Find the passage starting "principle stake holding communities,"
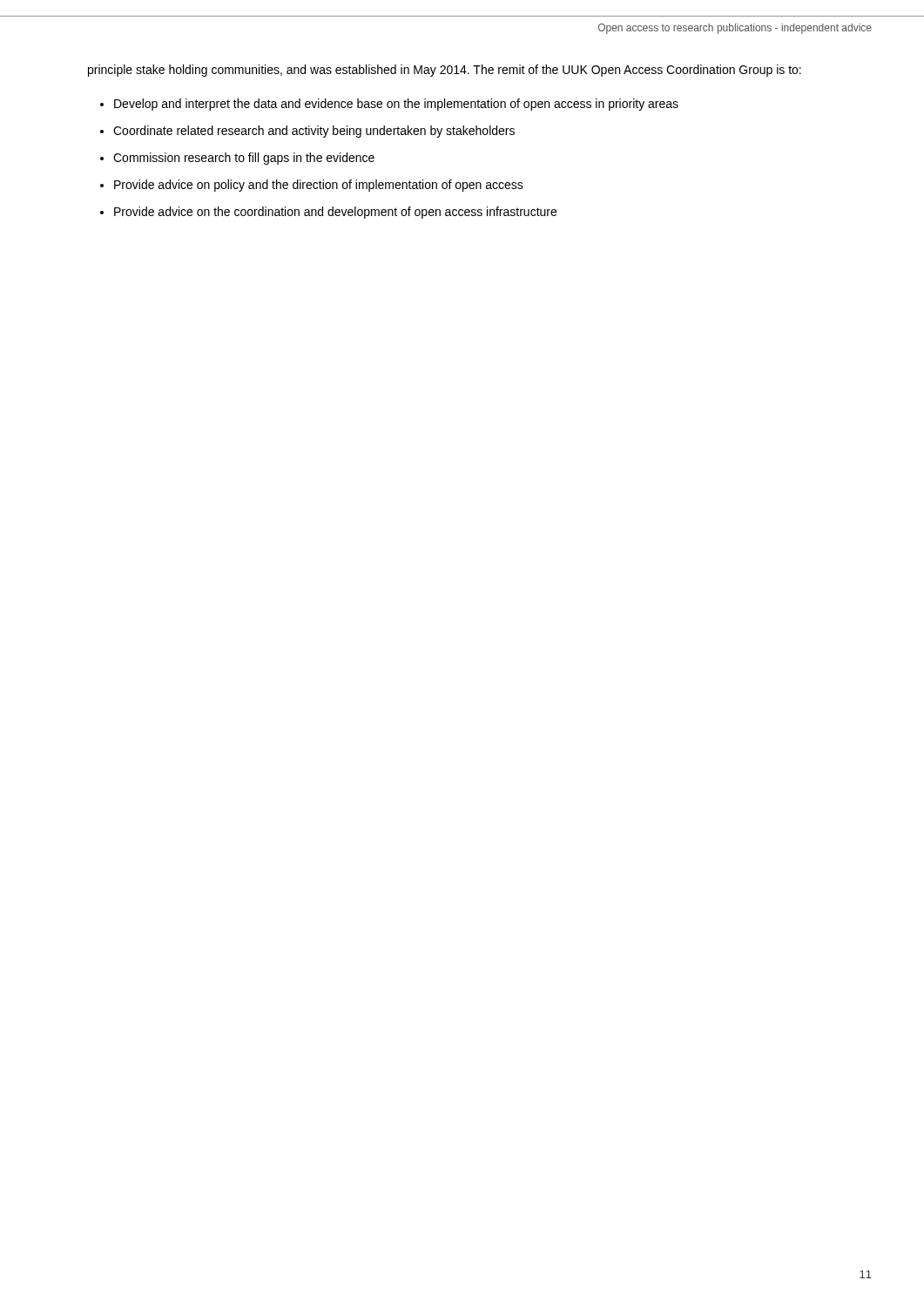This screenshot has height=1307, width=924. (444, 70)
